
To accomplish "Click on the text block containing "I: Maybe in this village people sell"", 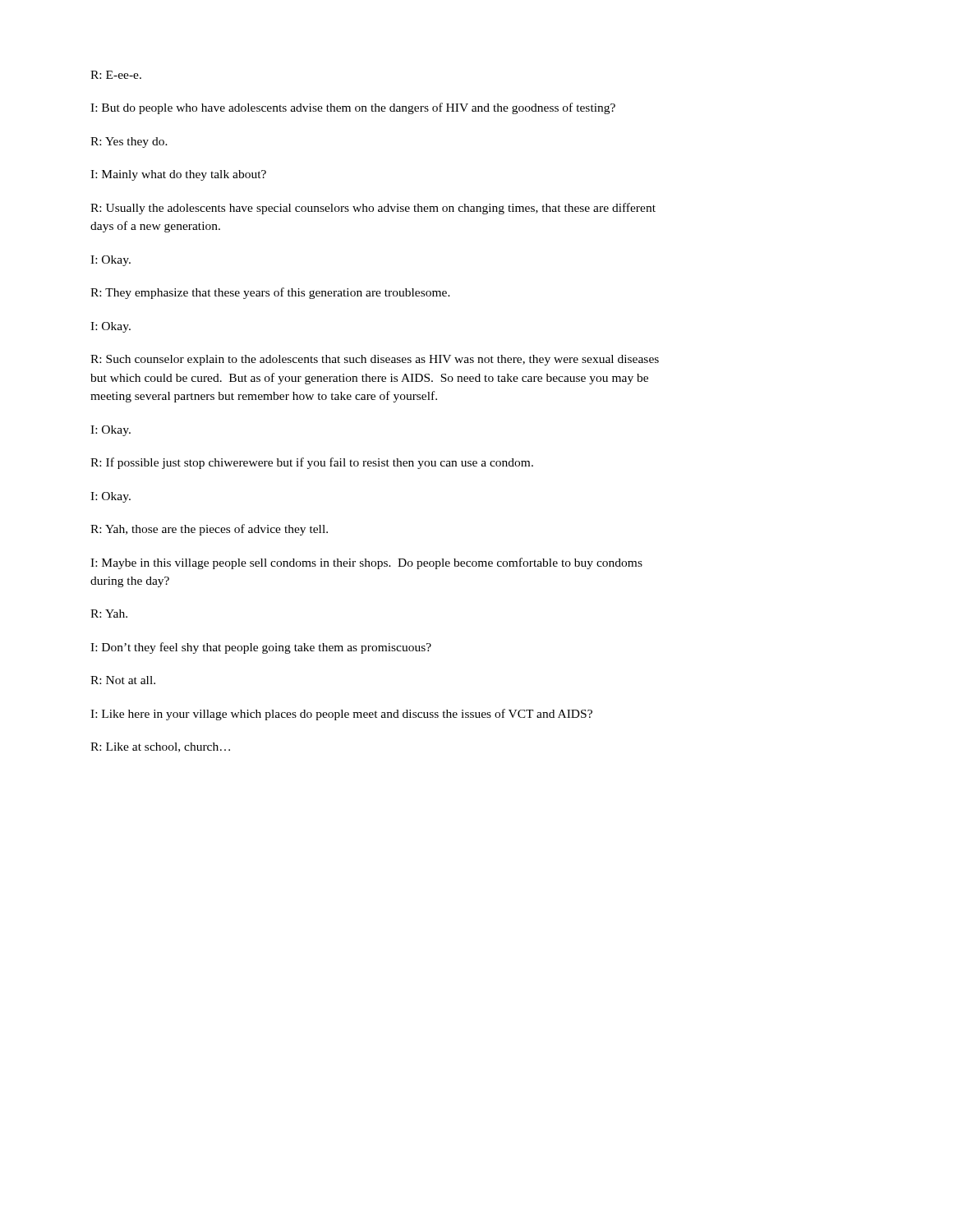I will click(x=366, y=571).
